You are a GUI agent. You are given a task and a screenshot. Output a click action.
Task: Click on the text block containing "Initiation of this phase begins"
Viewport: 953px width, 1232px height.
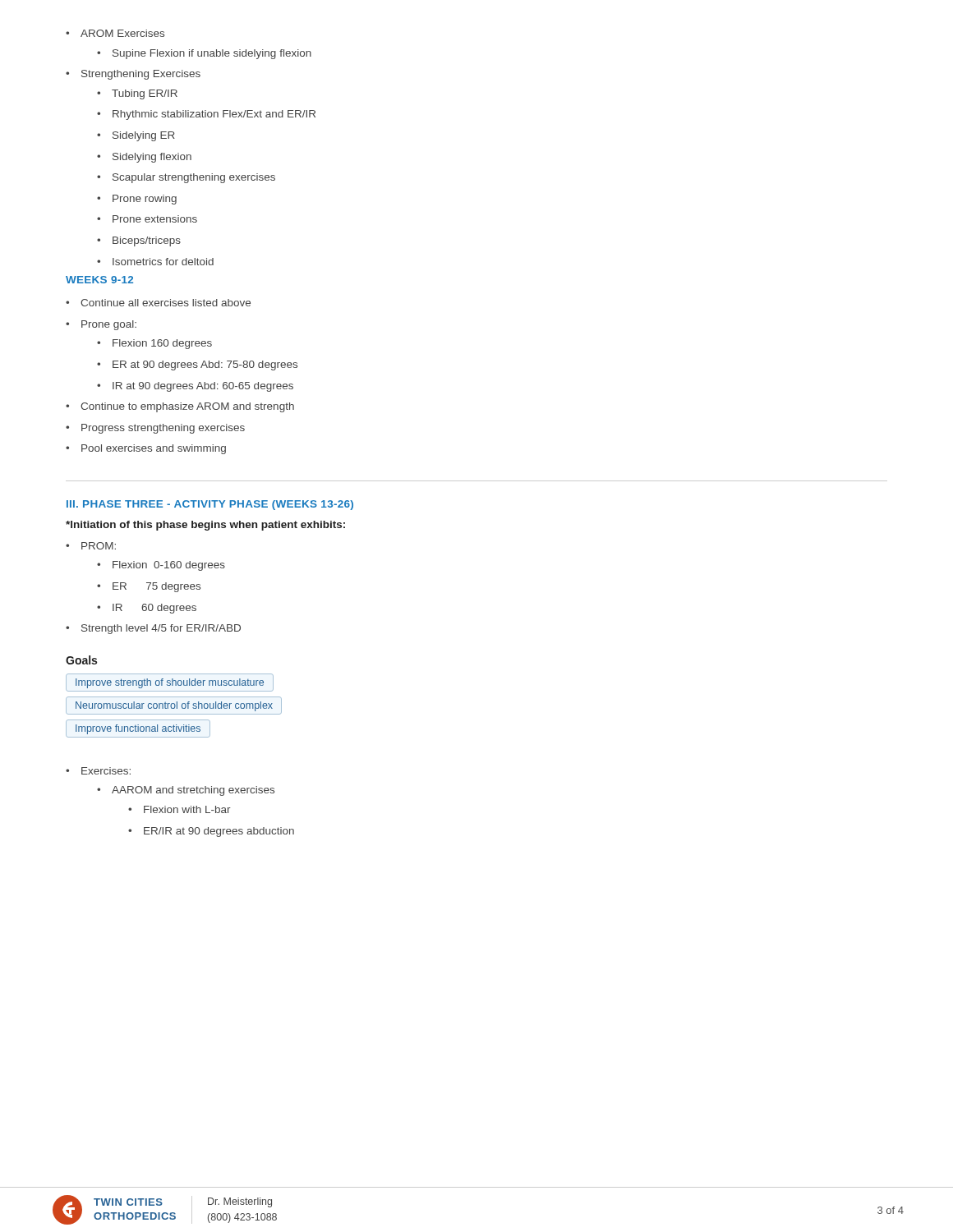tap(206, 524)
